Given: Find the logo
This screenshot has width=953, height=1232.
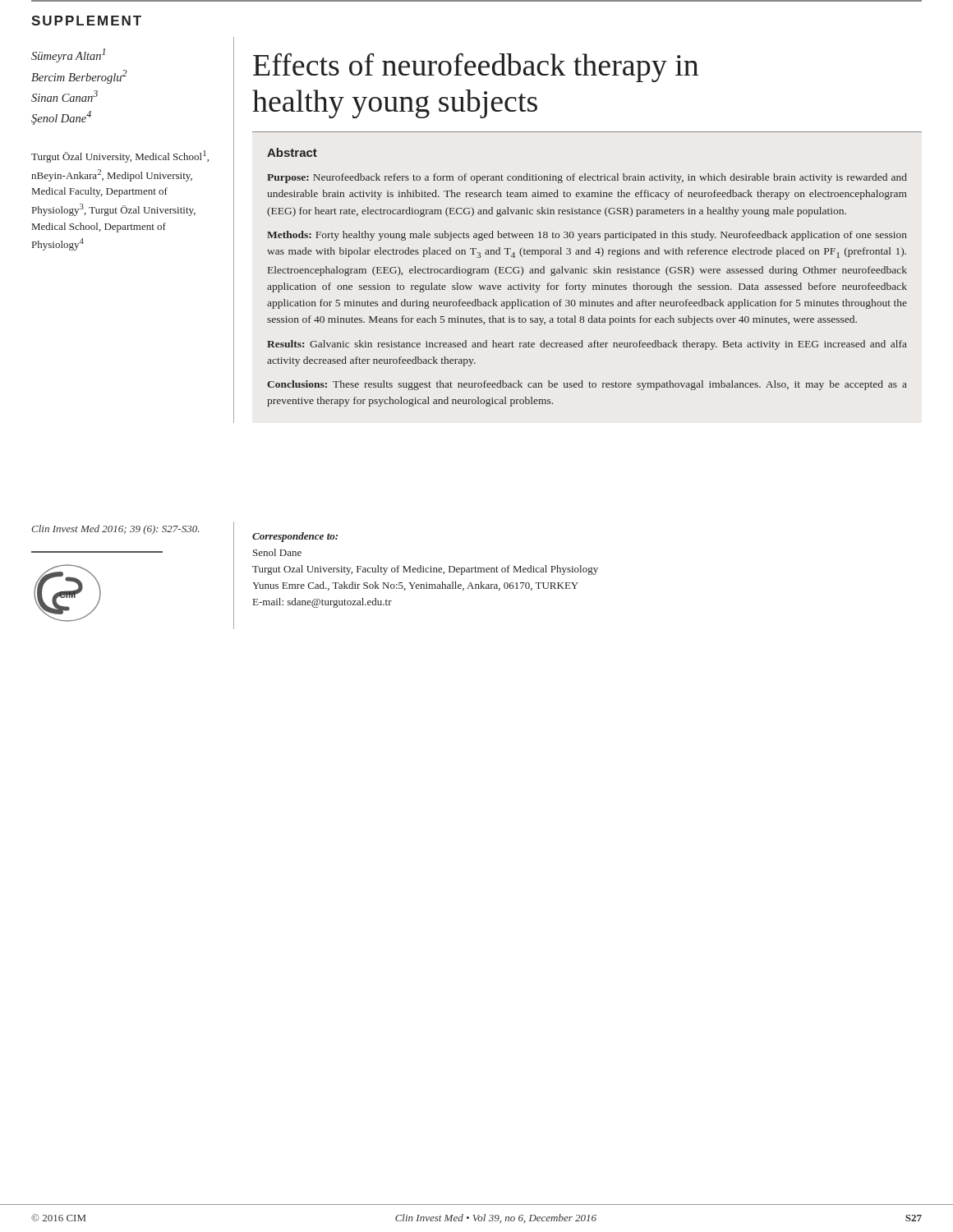Looking at the screenshot, I should (121, 596).
